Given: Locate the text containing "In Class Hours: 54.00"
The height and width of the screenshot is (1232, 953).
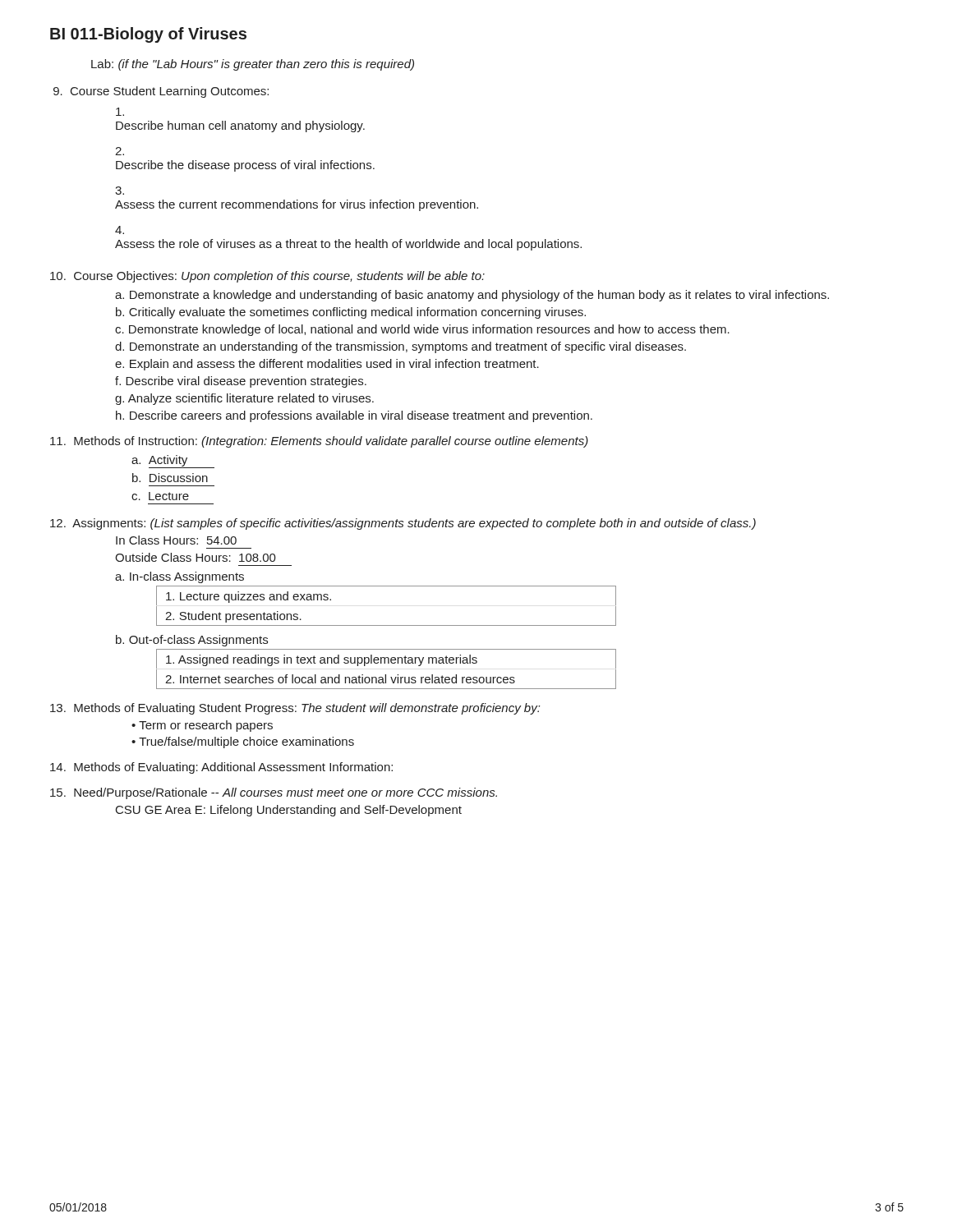Looking at the screenshot, I should coord(183,541).
